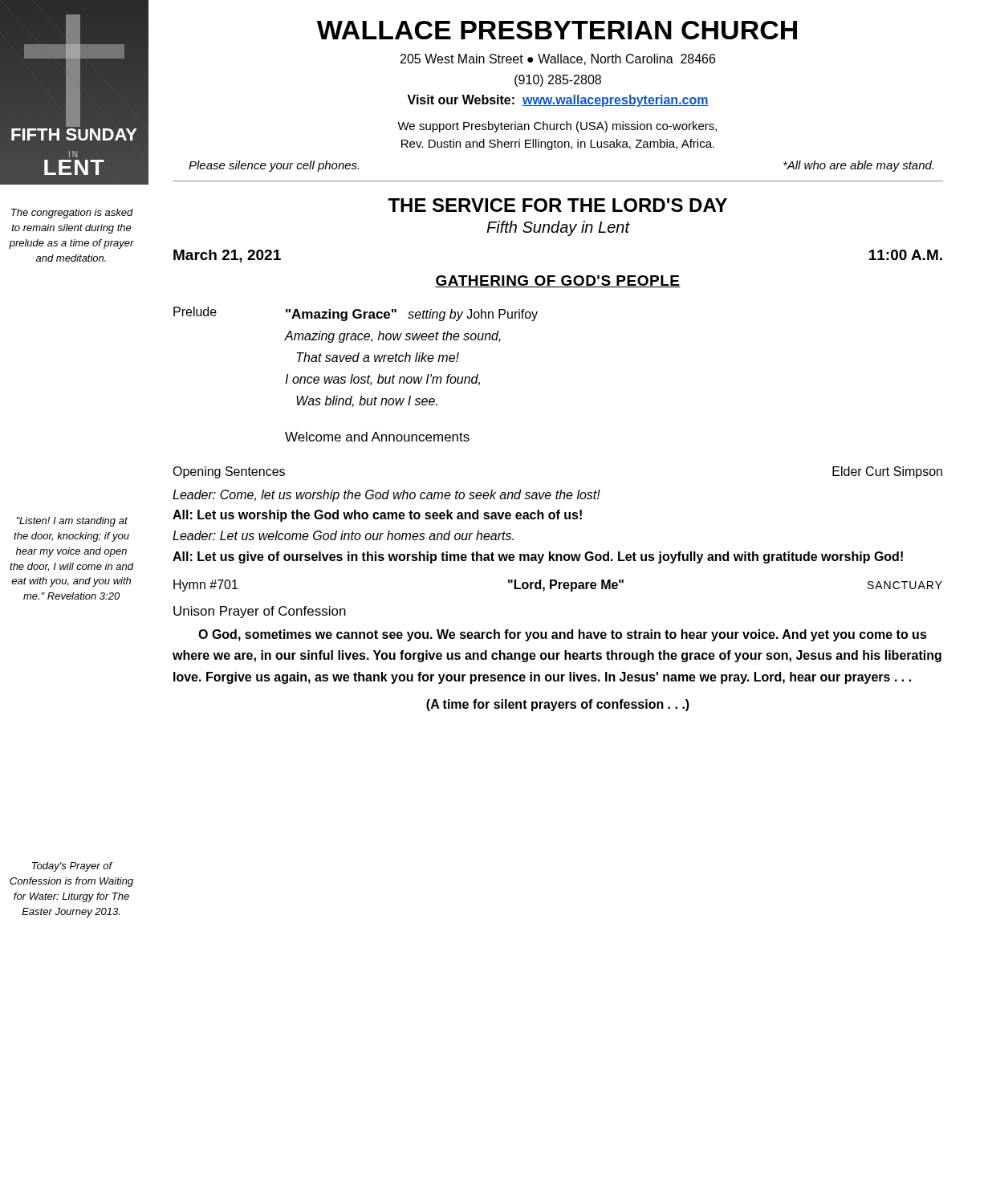Click the passage that begins "We support Presbyterian Church (USA)"
Screen dimensions: 1204x992
[558, 135]
